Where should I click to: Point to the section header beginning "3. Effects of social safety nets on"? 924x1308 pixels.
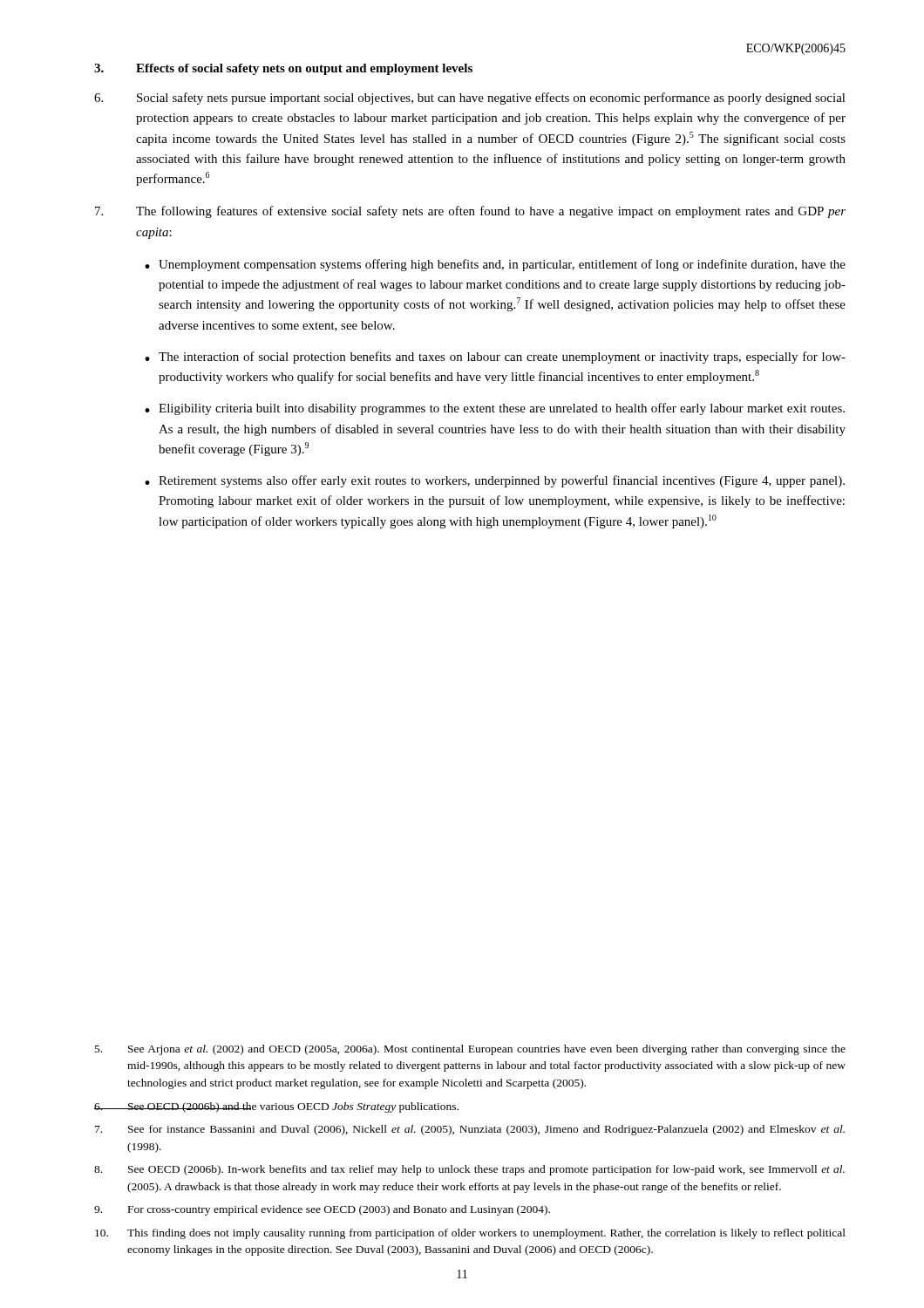coord(283,68)
